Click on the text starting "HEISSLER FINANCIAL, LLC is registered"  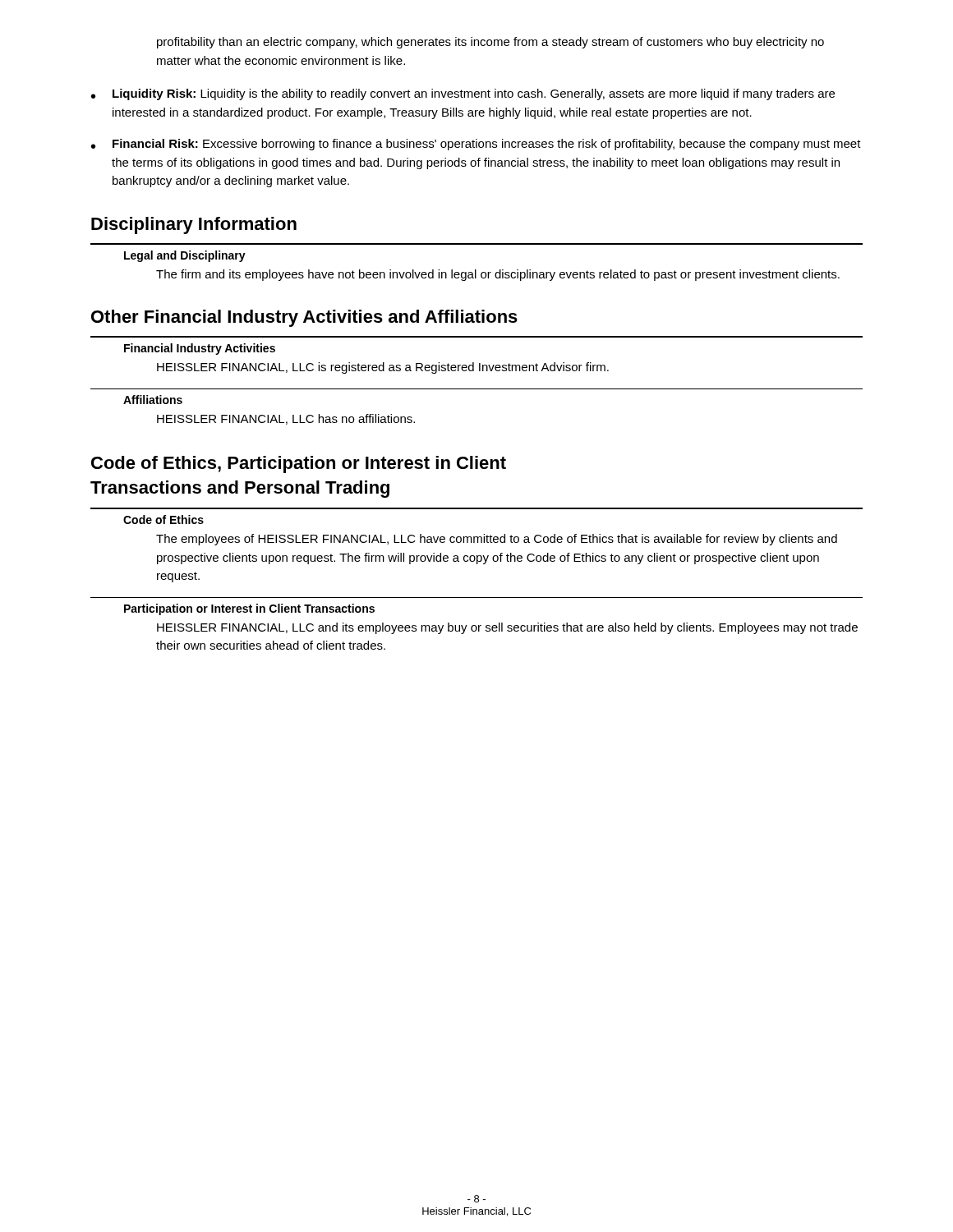click(383, 367)
